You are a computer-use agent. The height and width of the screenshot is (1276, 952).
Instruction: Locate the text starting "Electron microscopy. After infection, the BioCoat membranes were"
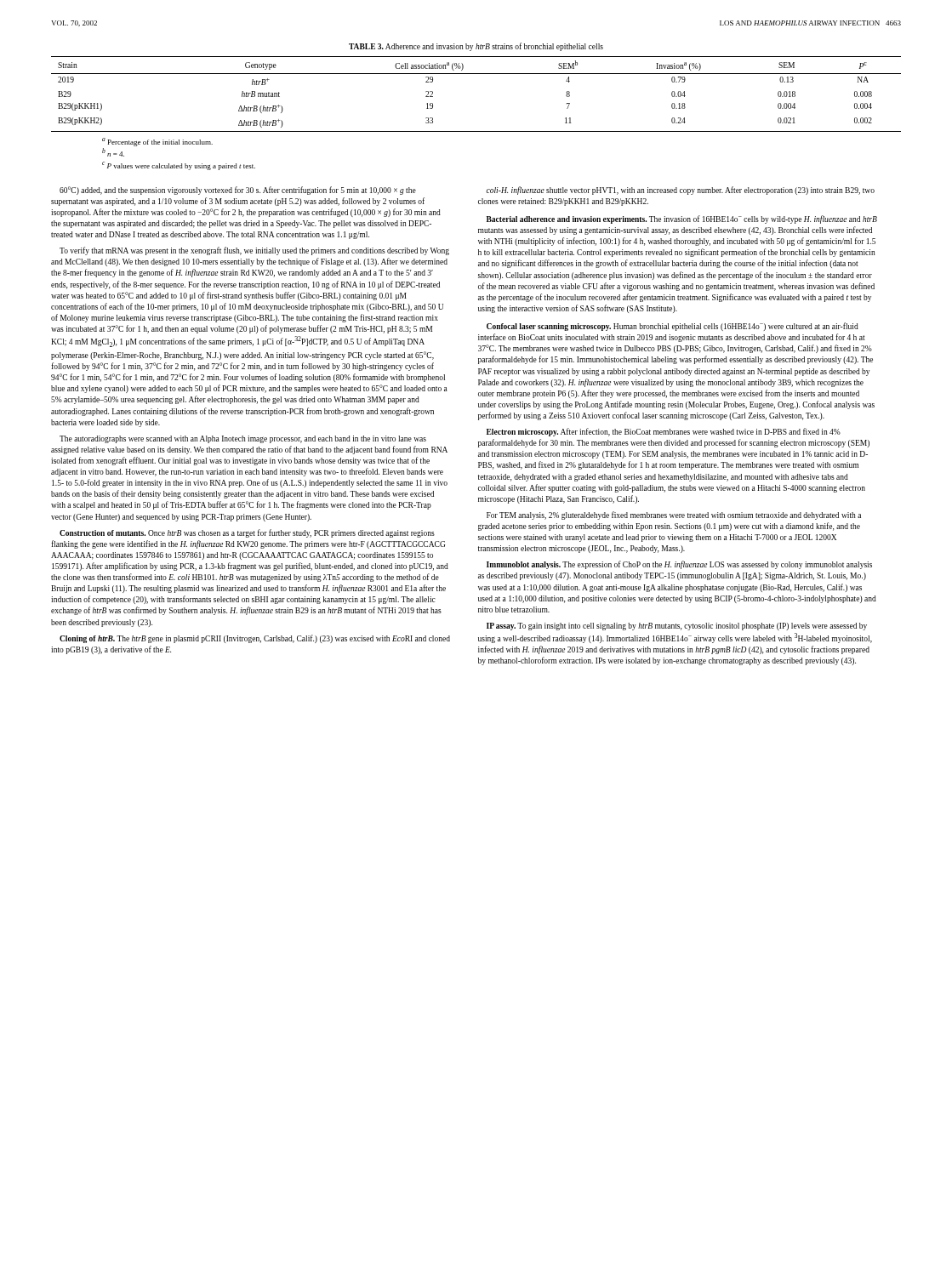tap(677, 466)
